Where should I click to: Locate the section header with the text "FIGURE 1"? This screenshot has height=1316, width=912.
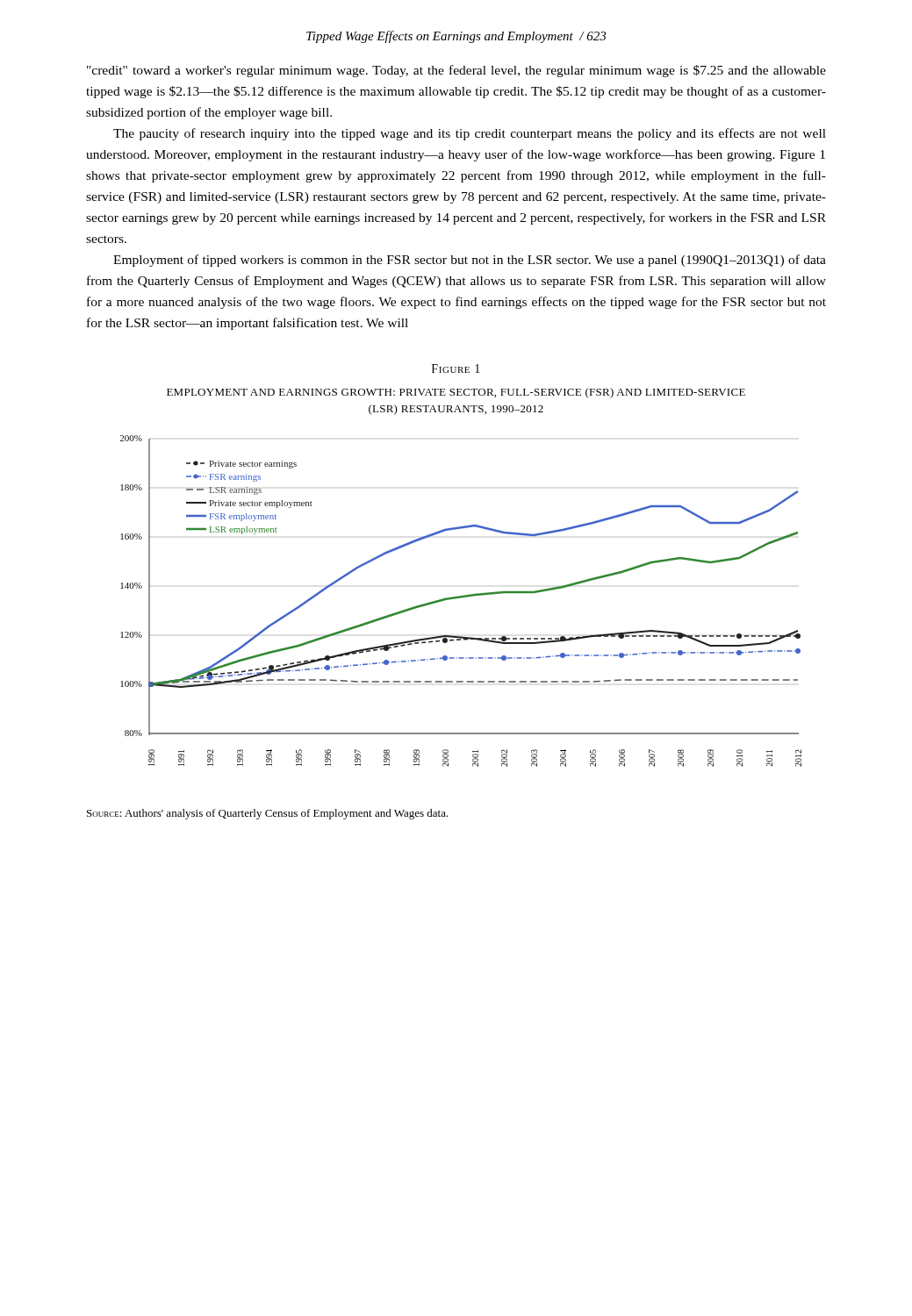[456, 369]
